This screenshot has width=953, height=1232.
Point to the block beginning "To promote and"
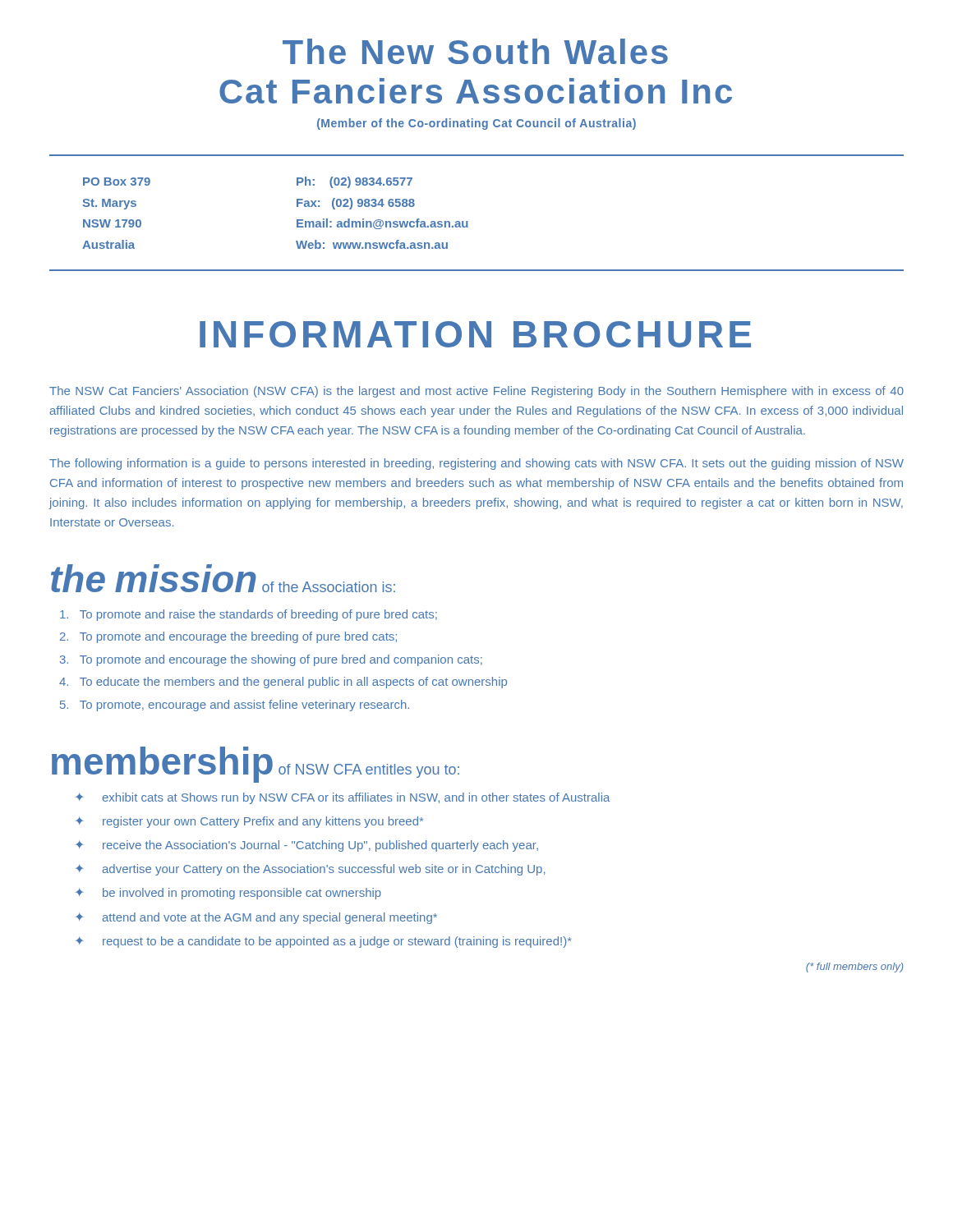pyautogui.click(x=260, y=614)
